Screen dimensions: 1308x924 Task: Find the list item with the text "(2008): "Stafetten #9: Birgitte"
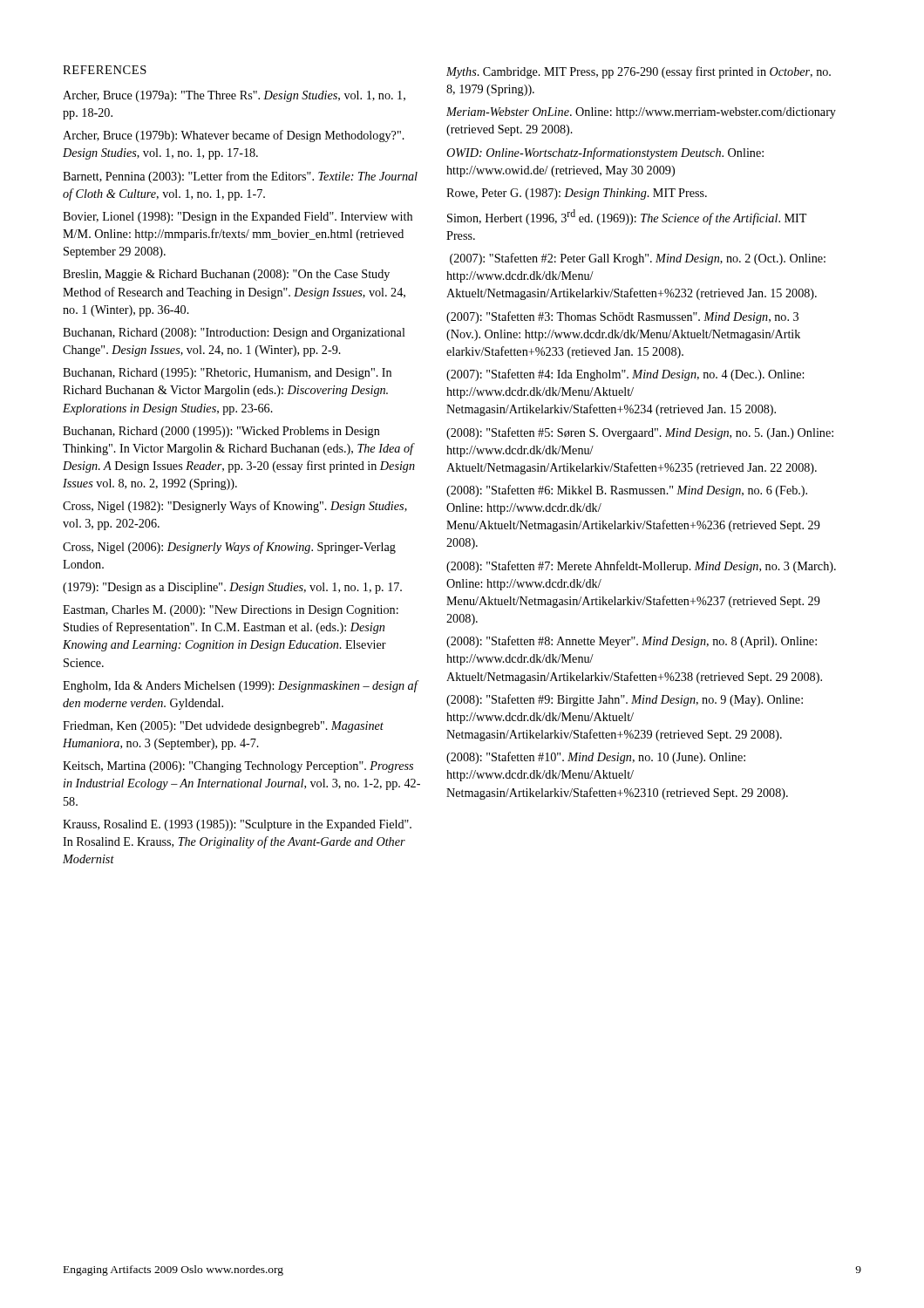625,717
